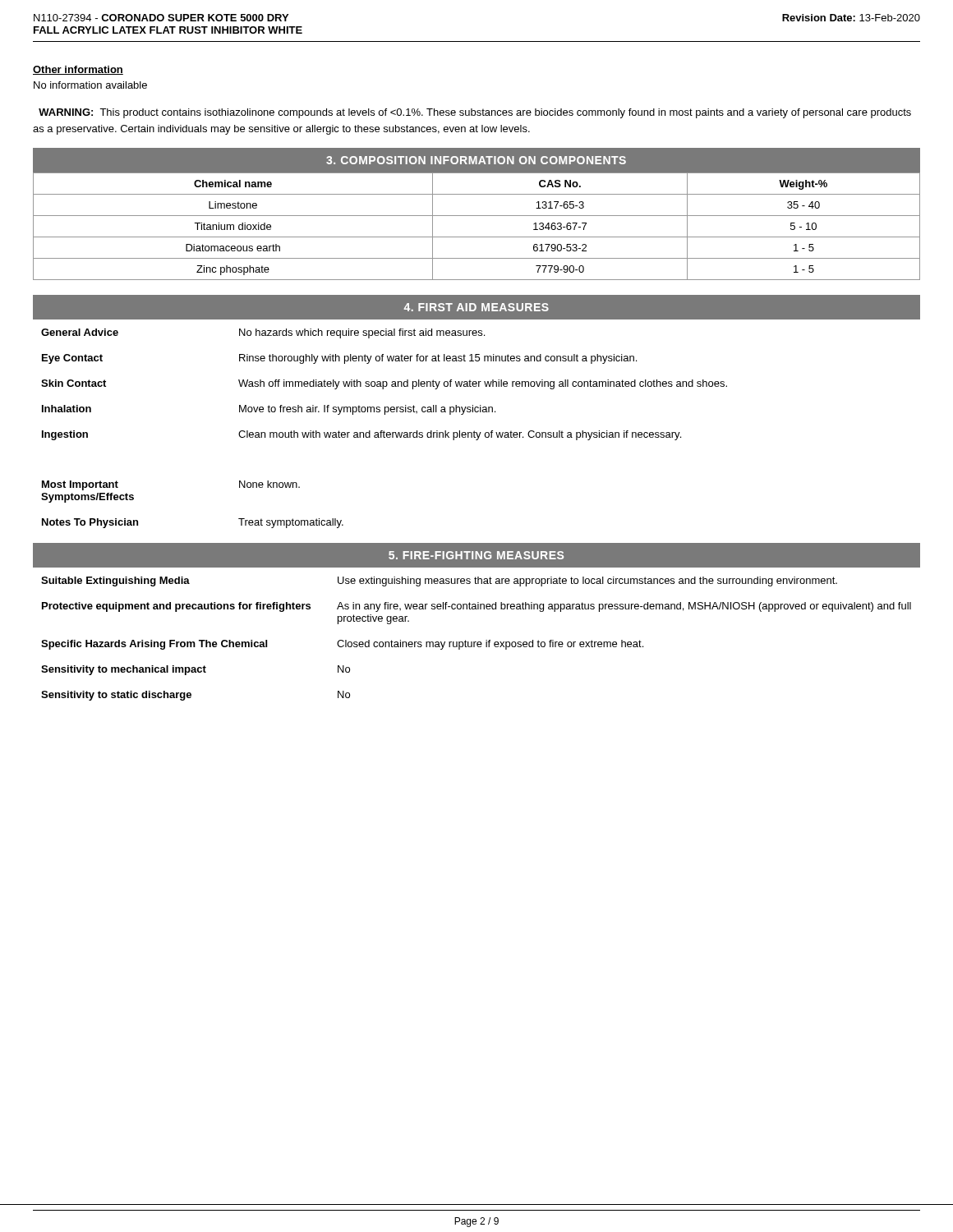The width and height of the screenshot is (953, 1232).
Task: Find the table that mentions "Eye Contact"
Action: click(476, 427)
